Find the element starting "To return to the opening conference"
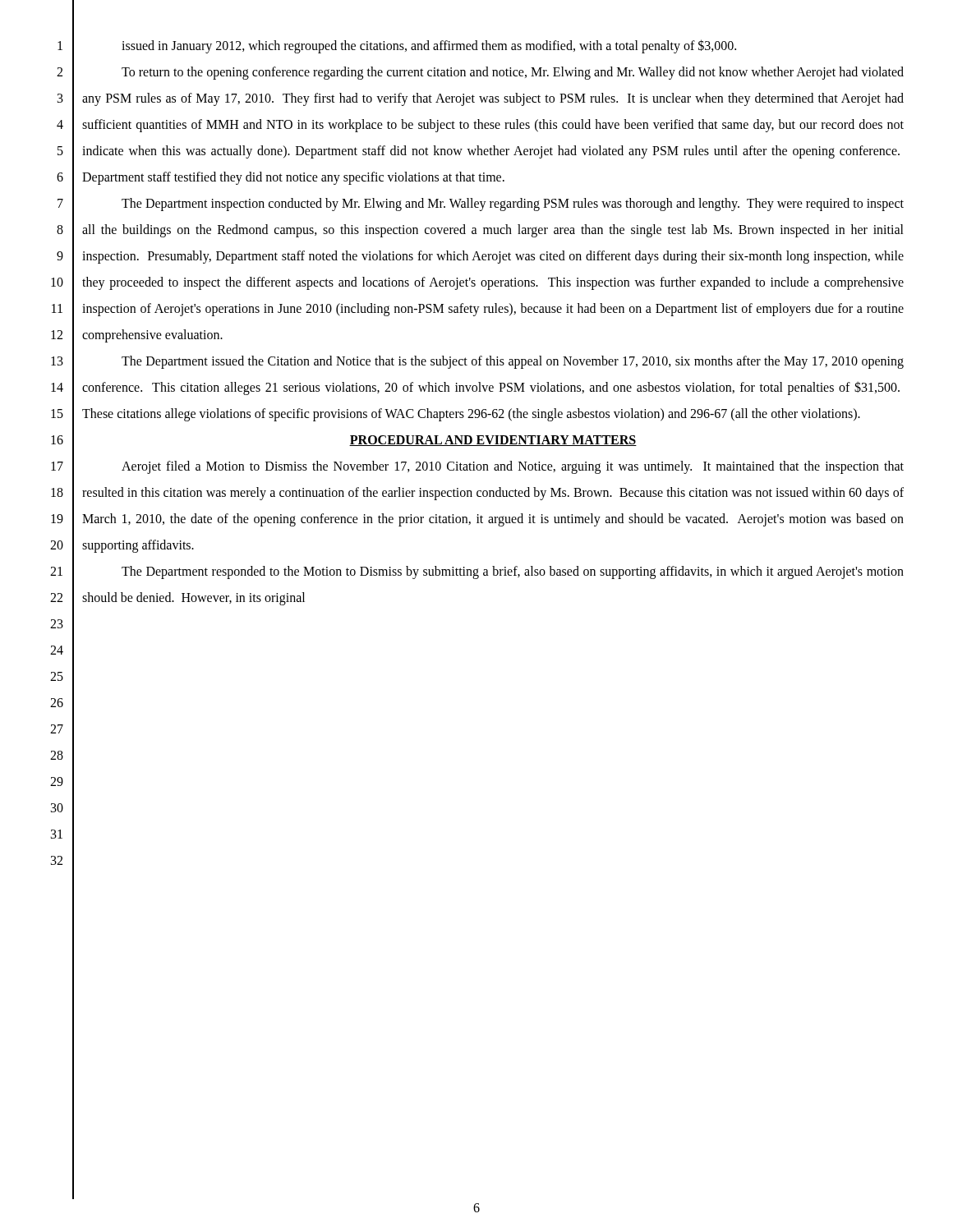The width and height of the screenshot is (953, 1232). pos(493,125)
